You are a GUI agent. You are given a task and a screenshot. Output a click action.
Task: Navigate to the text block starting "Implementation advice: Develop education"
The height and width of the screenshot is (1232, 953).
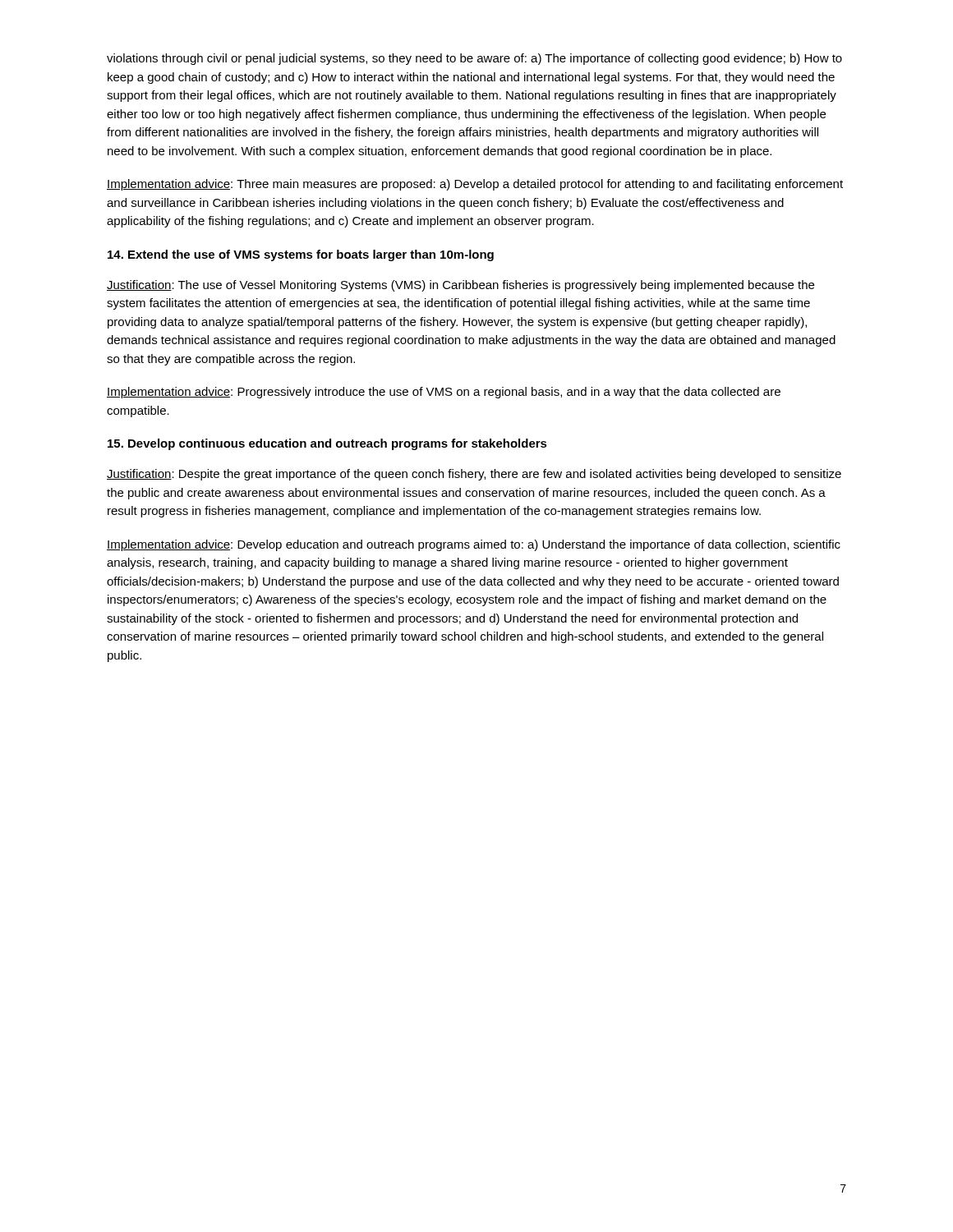pos(474,599)
